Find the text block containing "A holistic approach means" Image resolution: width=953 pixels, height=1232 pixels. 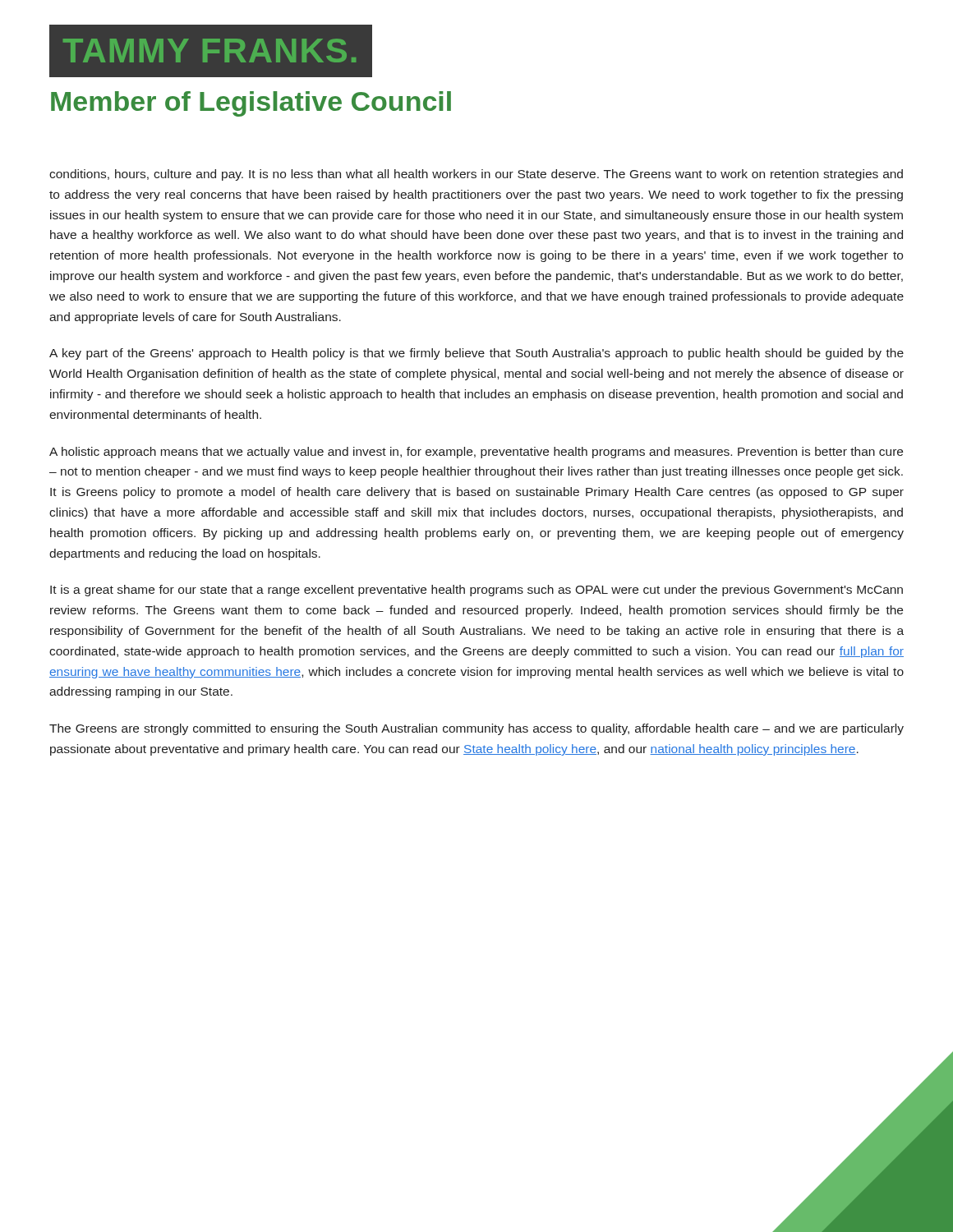click(476, 503)
